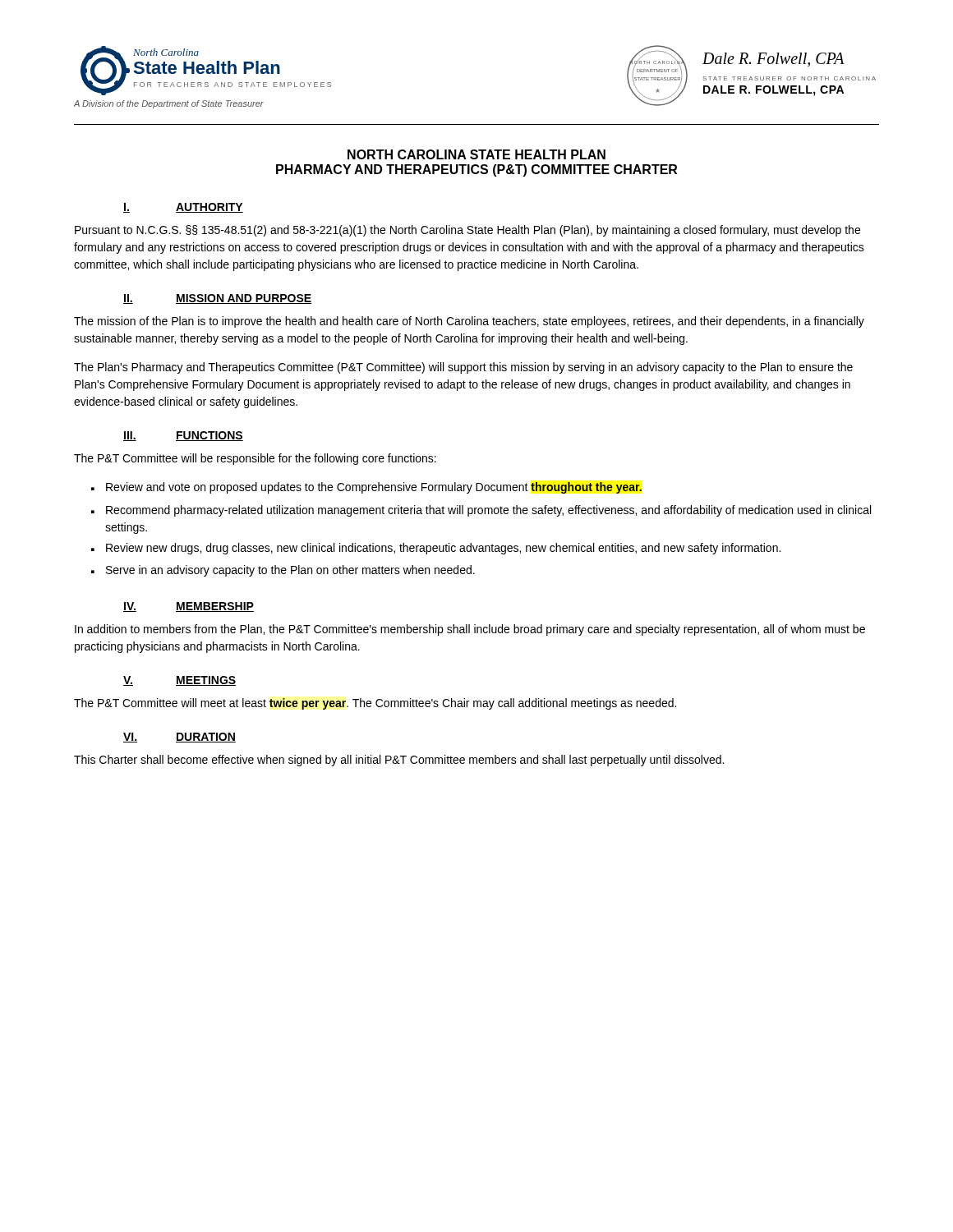Locate the block starting "▪ Review new drugs,"
This screenshot has height=1232, width=953.
coord(436,549)
